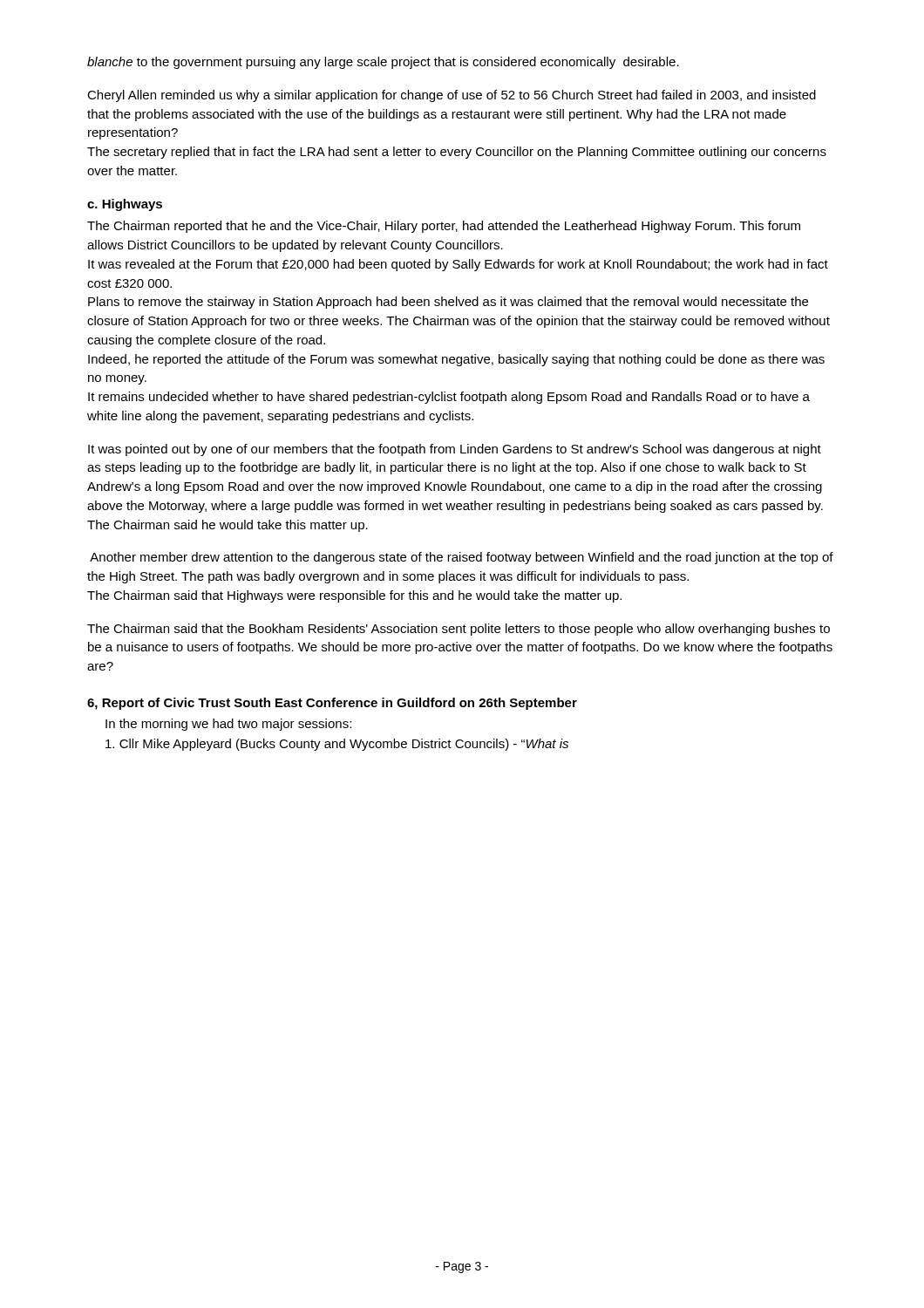The image size is (924, 1308).
Task: Locate the text starting "Indeed, he reported the attitude"
Action: pos(456,368)
